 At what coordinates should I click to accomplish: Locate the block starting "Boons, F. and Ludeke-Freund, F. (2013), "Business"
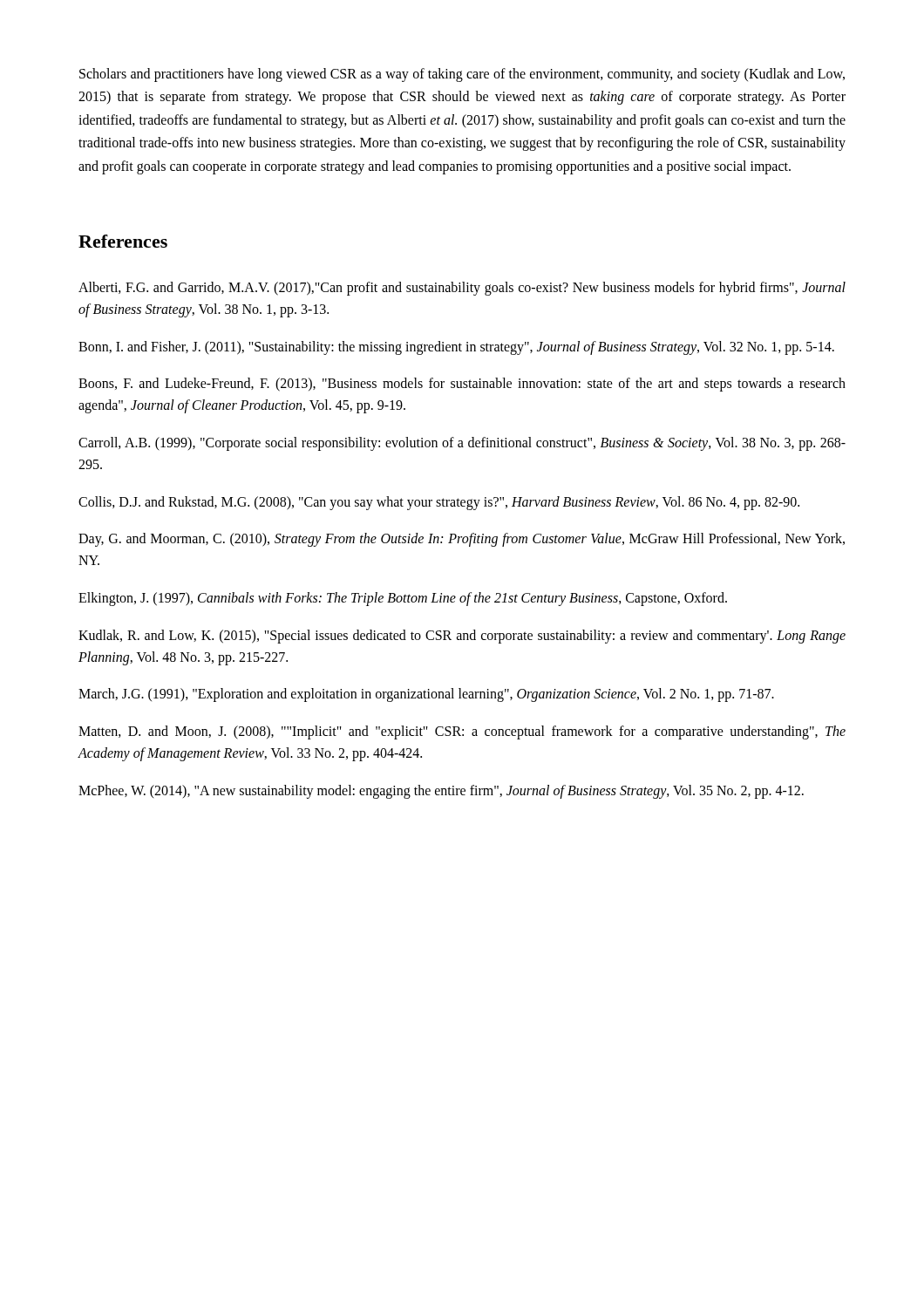click(462, 394)
